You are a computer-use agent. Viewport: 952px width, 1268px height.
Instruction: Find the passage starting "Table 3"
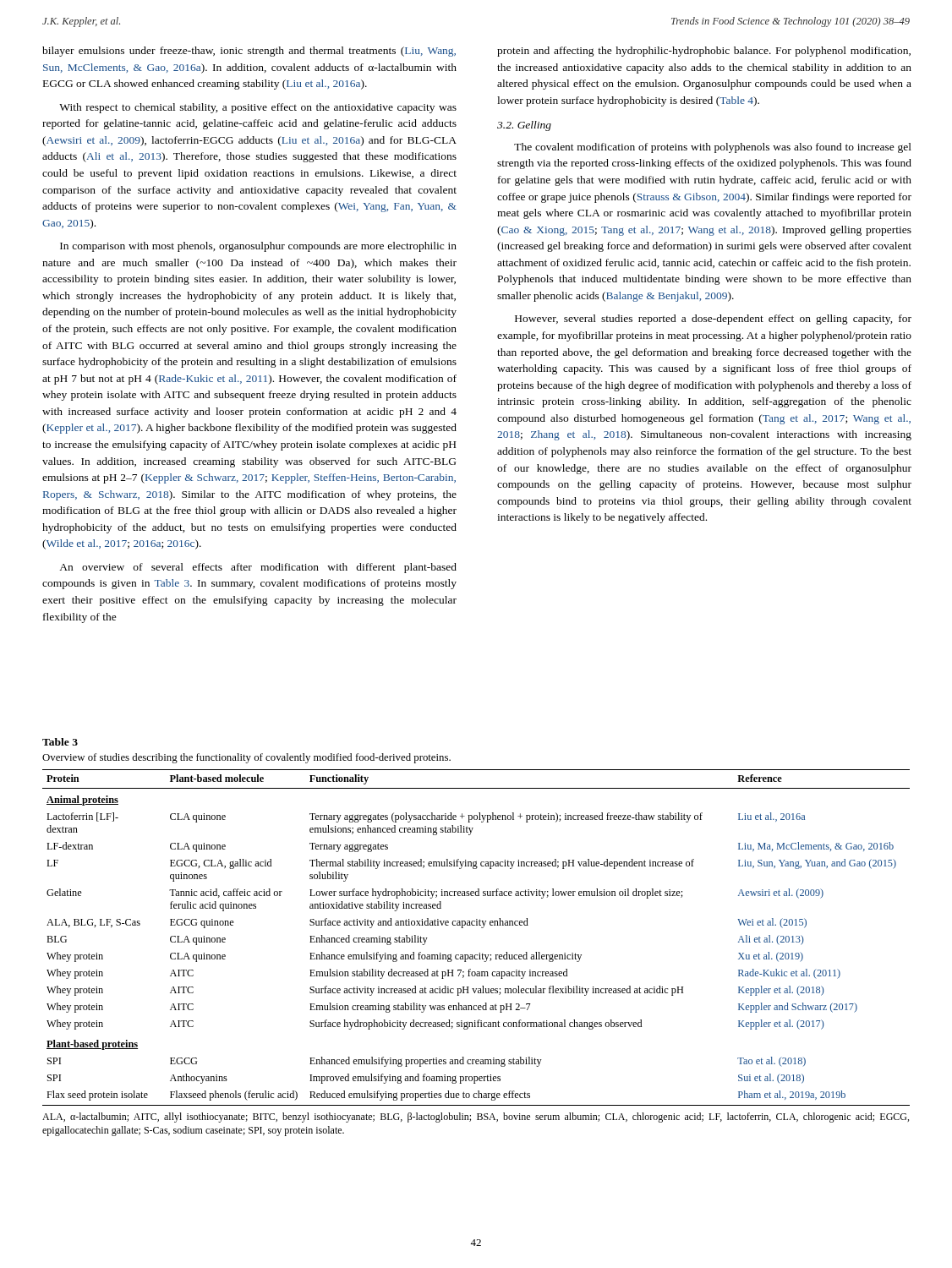point(60,742)
